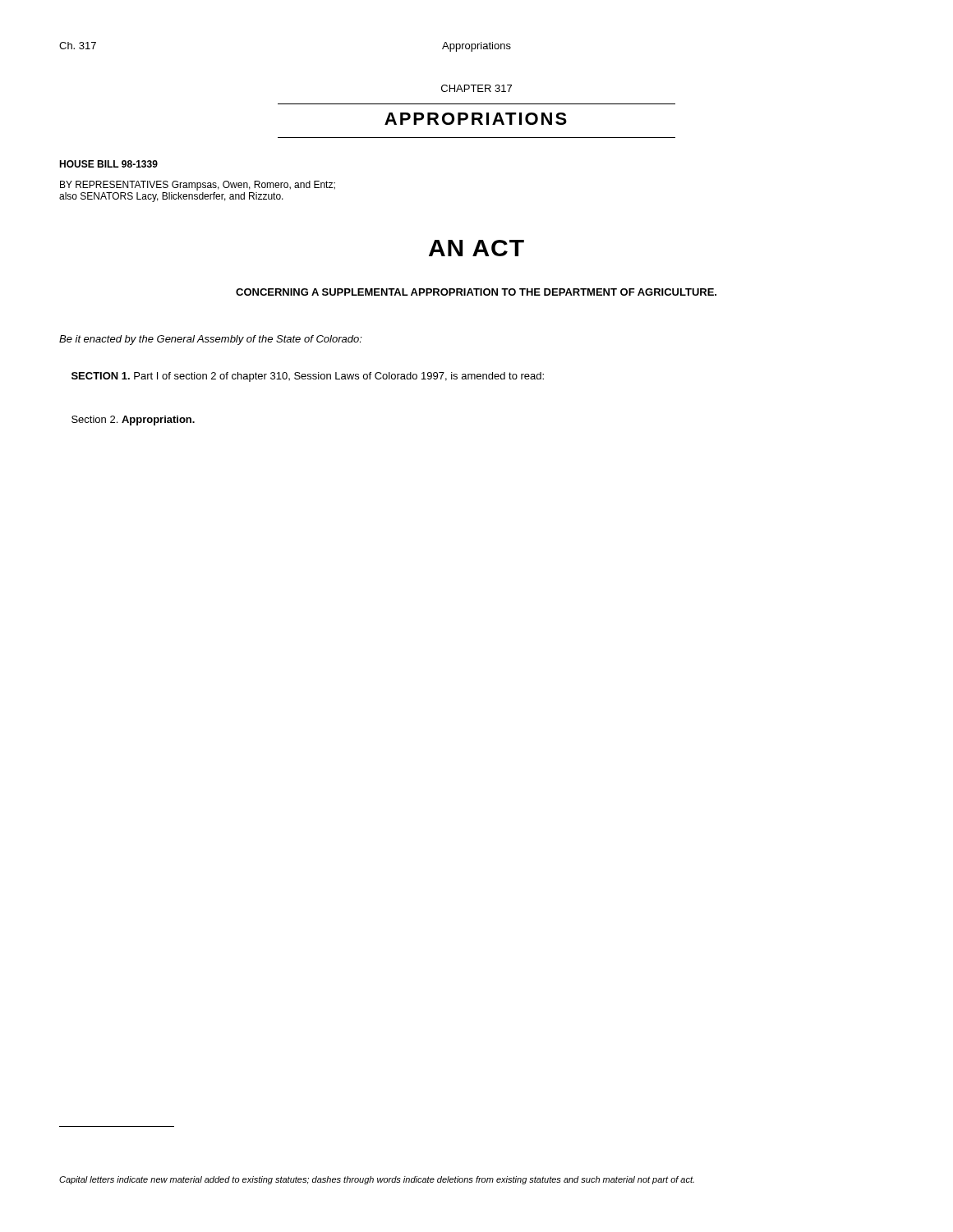Viewport: 953px width, 1232px height.
Task: Navigate to the element starting "AN ACT"
Action: (476, 248)
